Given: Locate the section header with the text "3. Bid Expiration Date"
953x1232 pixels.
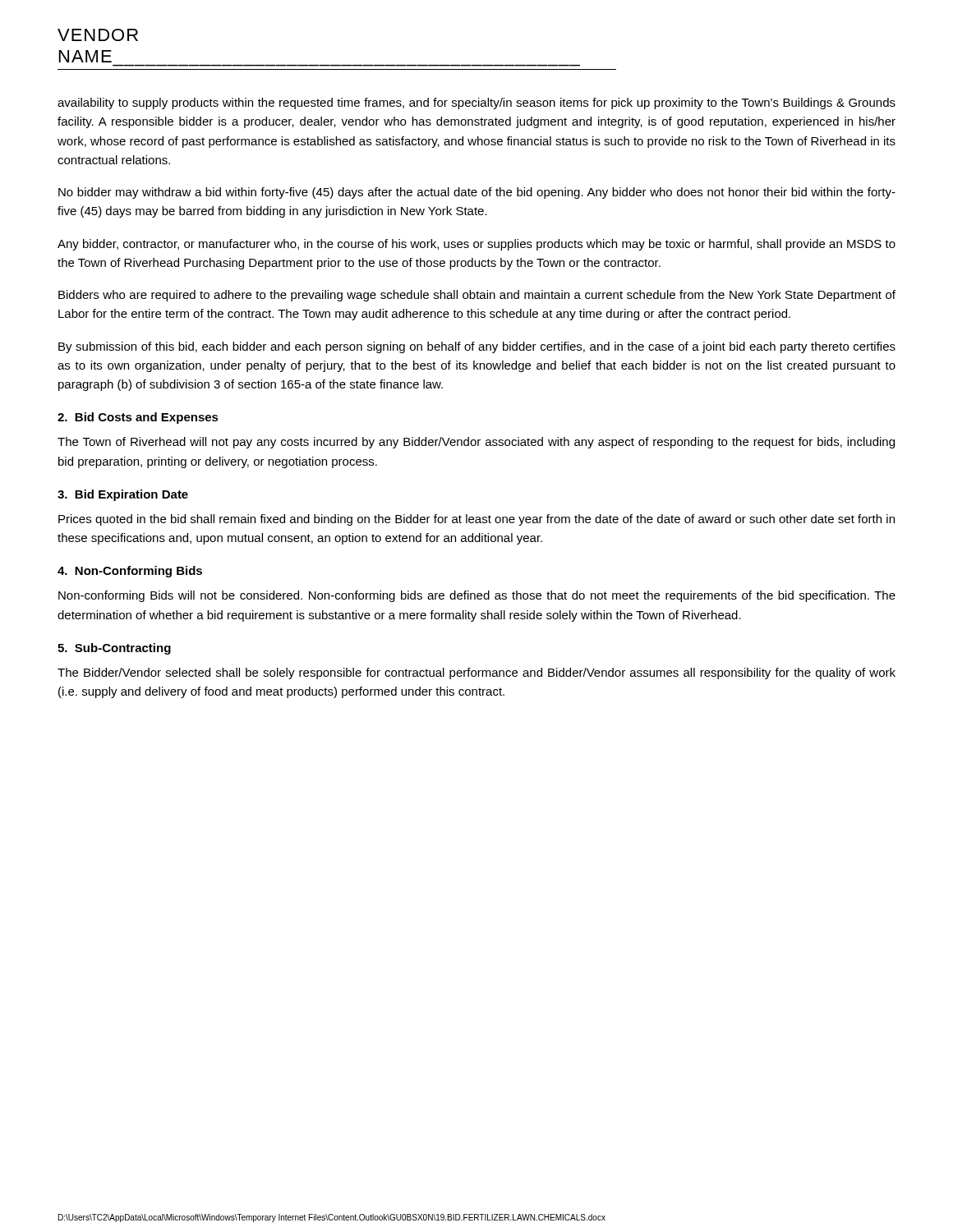Looking at the screenshot, I should [123, 494].
